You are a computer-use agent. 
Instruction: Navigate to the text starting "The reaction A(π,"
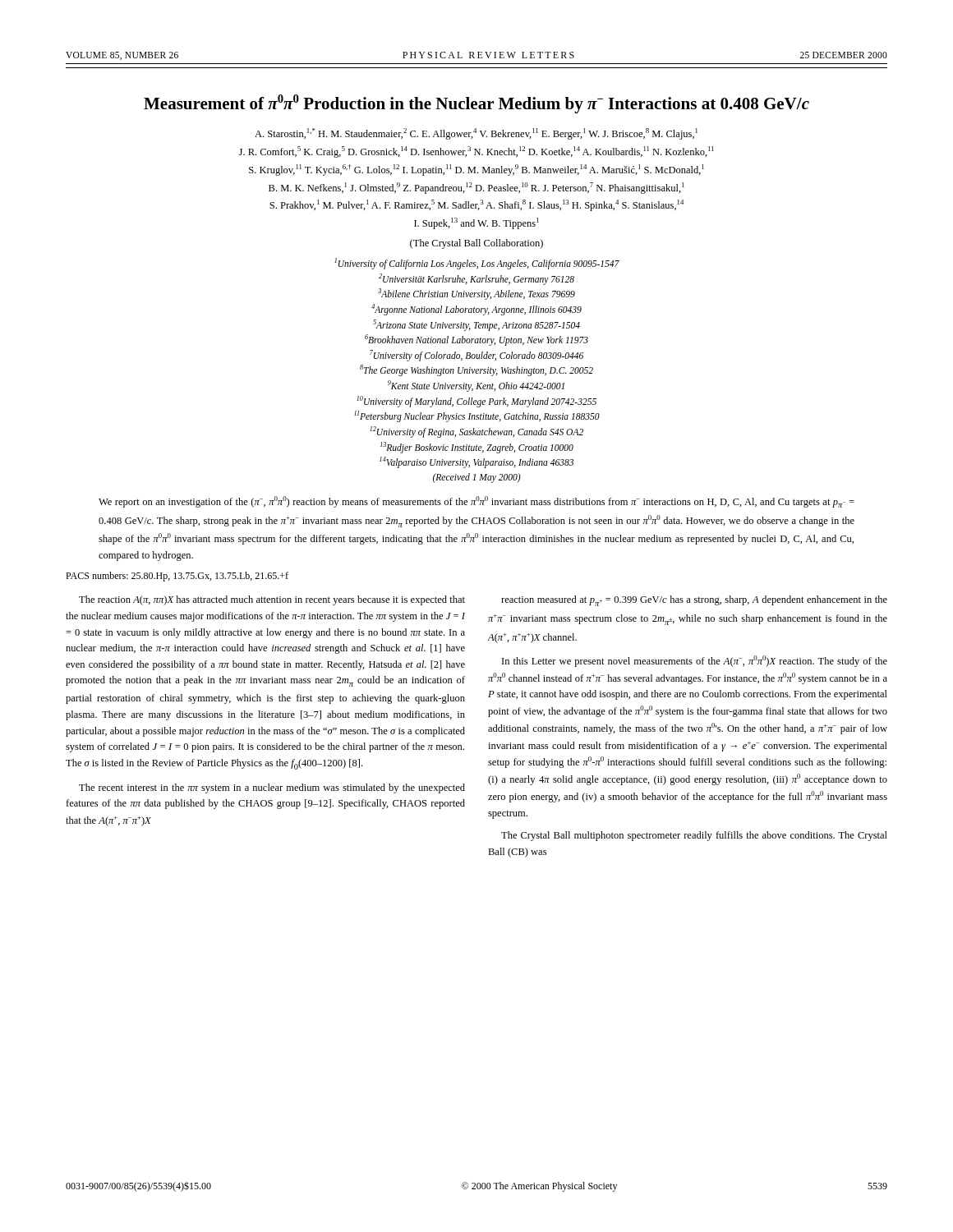265,711
